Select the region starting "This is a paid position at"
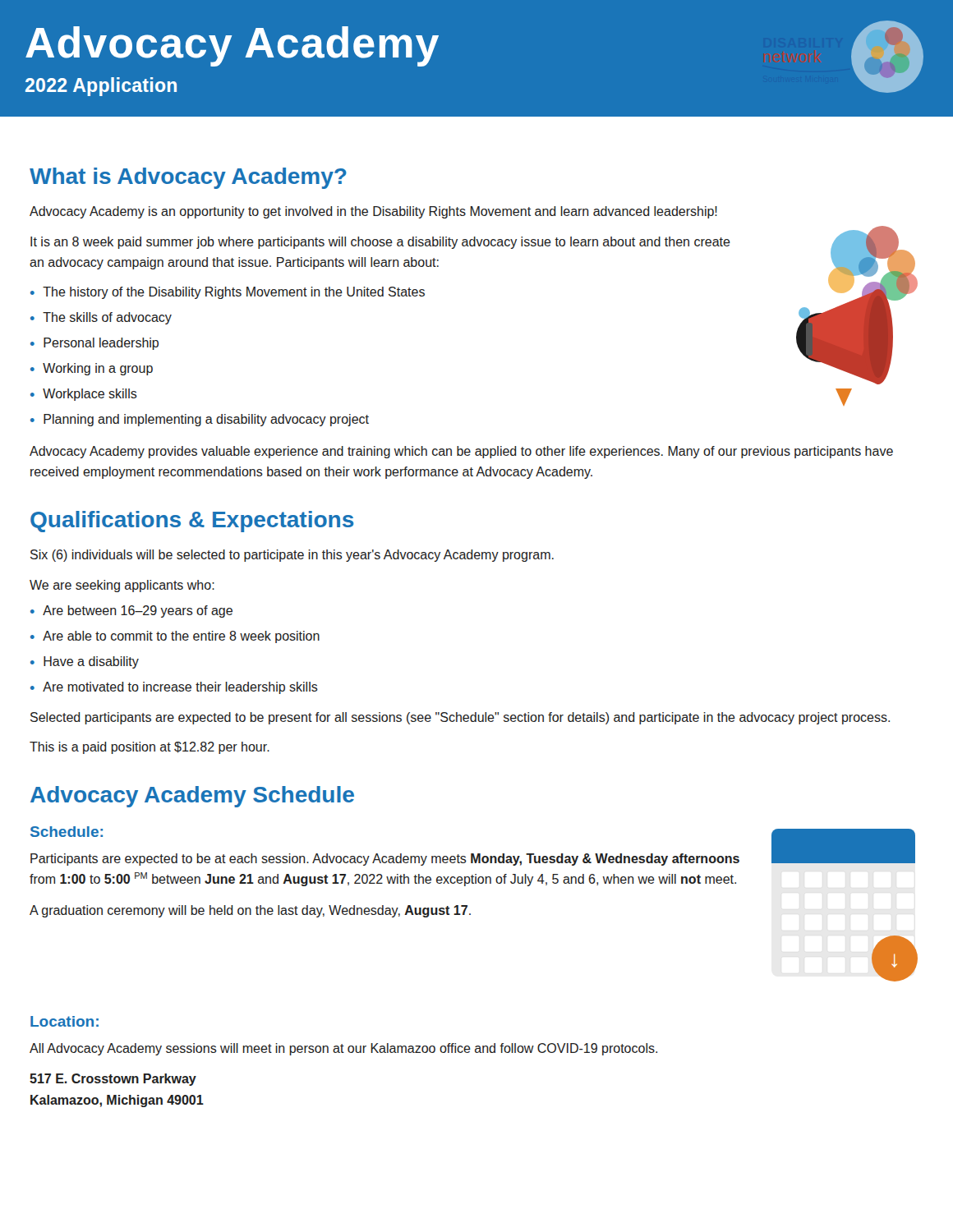The height and width of the screenshot is (1232, 953). click(150, 747)
